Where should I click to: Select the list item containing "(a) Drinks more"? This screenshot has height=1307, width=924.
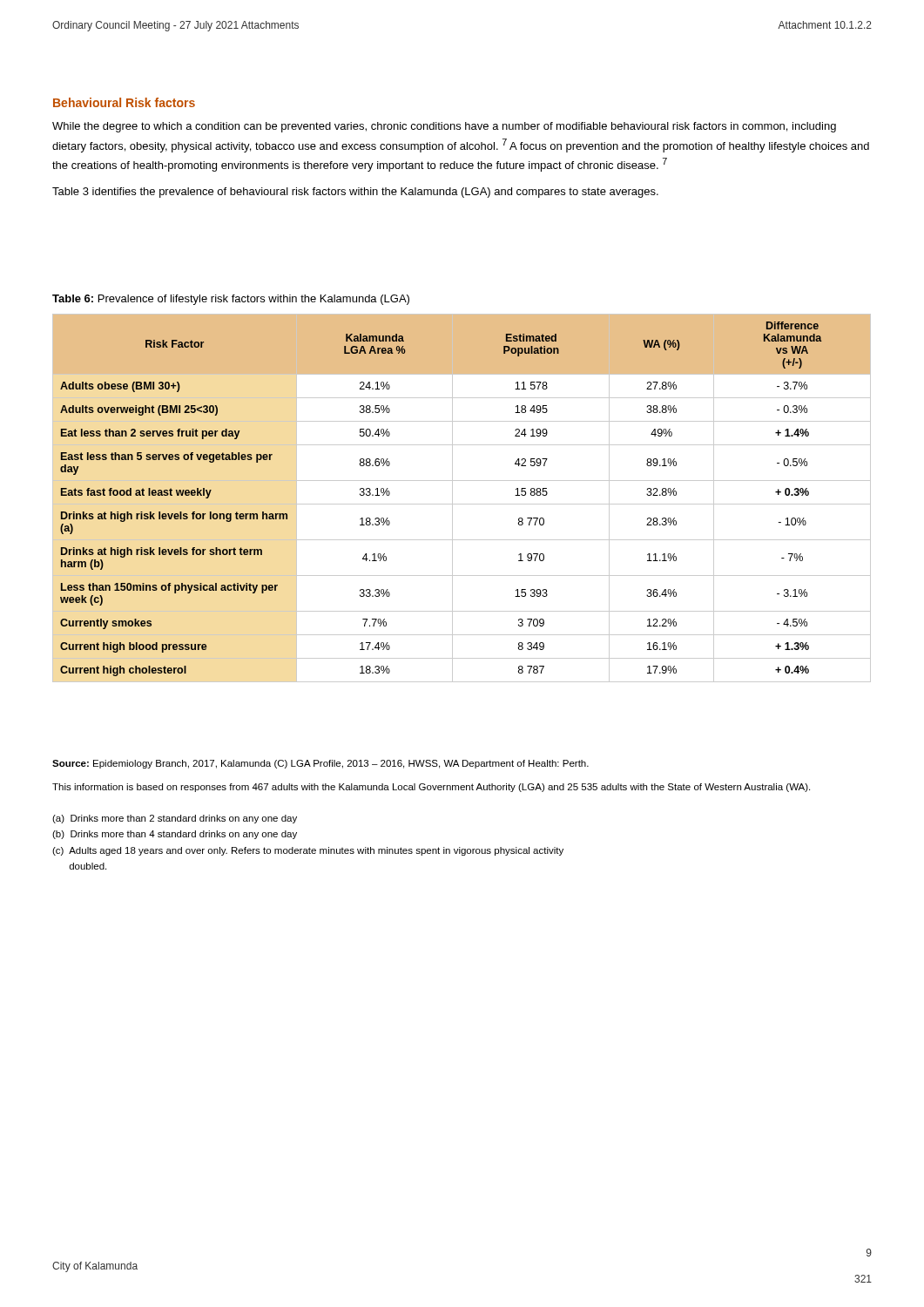[x=308, y=842]
